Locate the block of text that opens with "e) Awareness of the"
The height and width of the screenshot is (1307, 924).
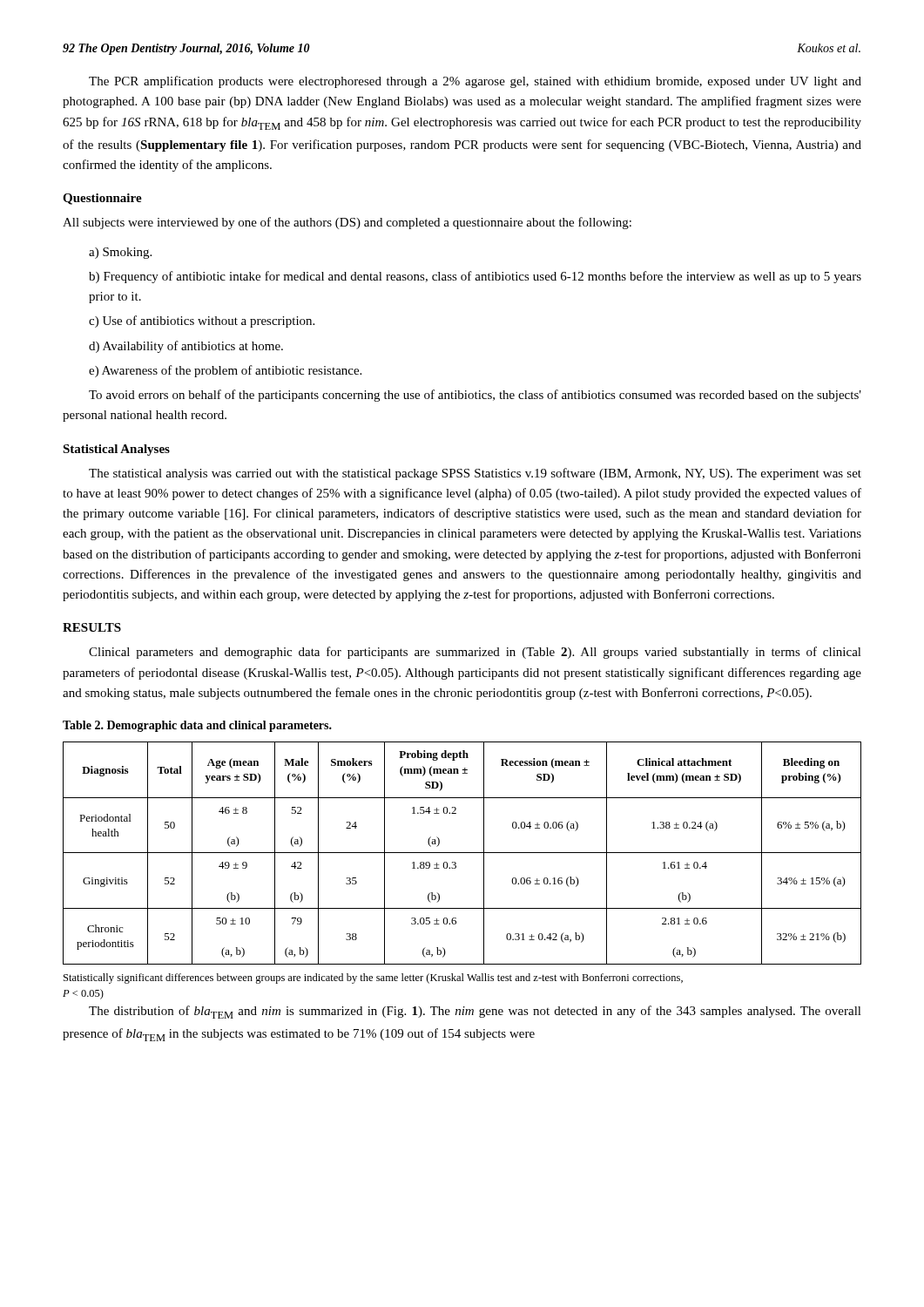click(x=226, y=370)
